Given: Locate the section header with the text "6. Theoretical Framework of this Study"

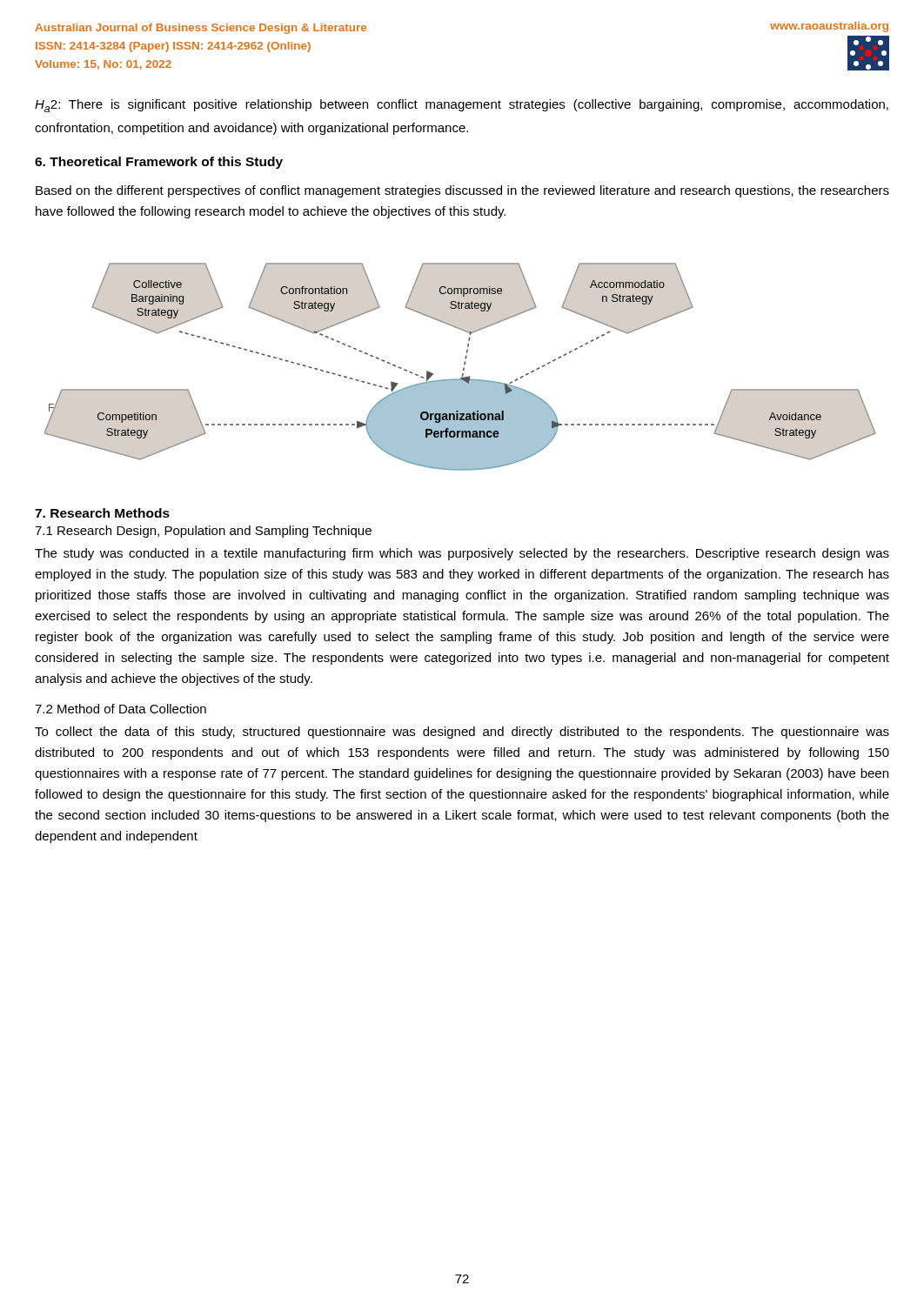Looking at the screenshot, I should point(159,161).
